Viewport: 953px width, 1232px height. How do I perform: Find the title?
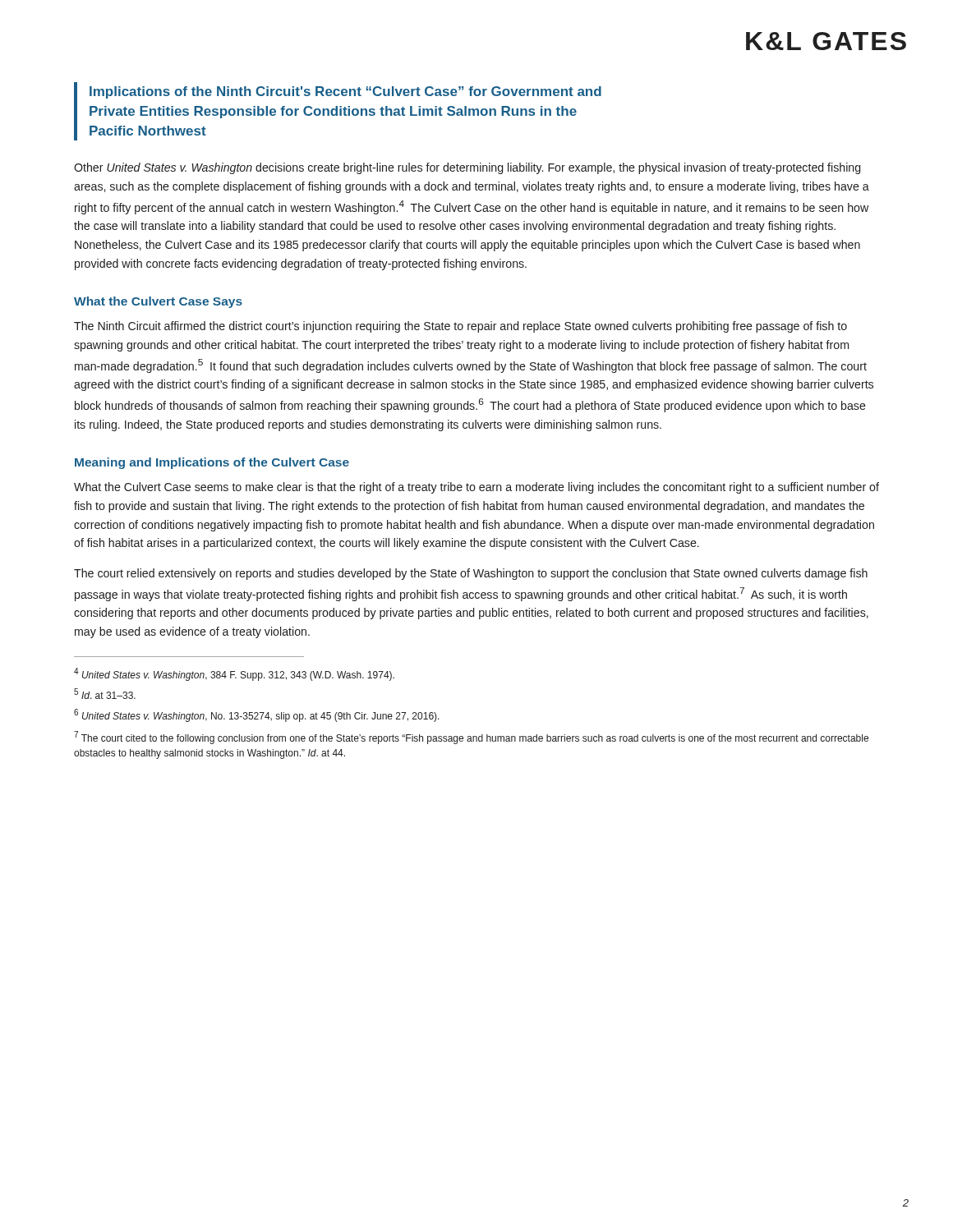pos(484,111)
